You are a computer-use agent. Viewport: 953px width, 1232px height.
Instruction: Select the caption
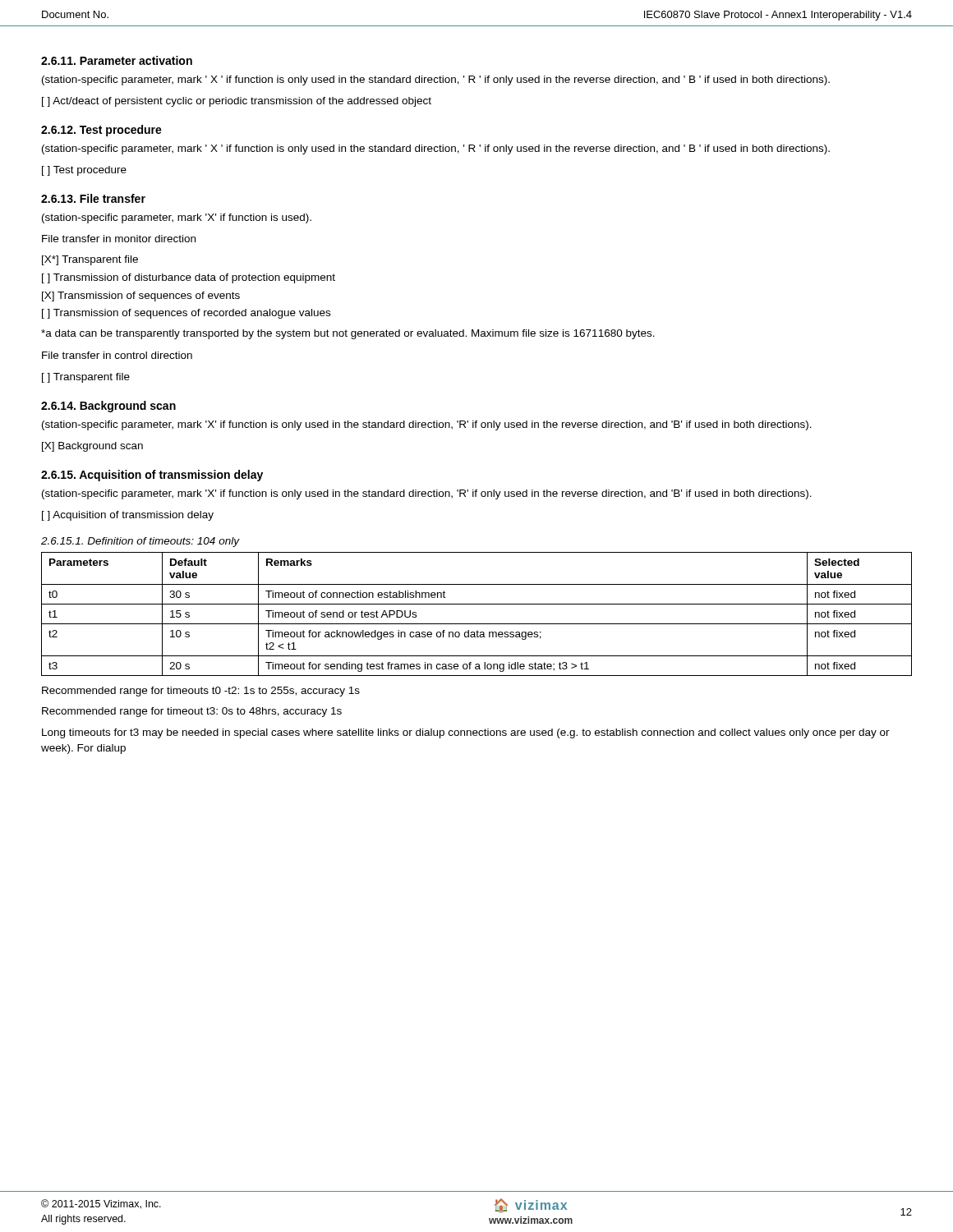click(140, 540)
